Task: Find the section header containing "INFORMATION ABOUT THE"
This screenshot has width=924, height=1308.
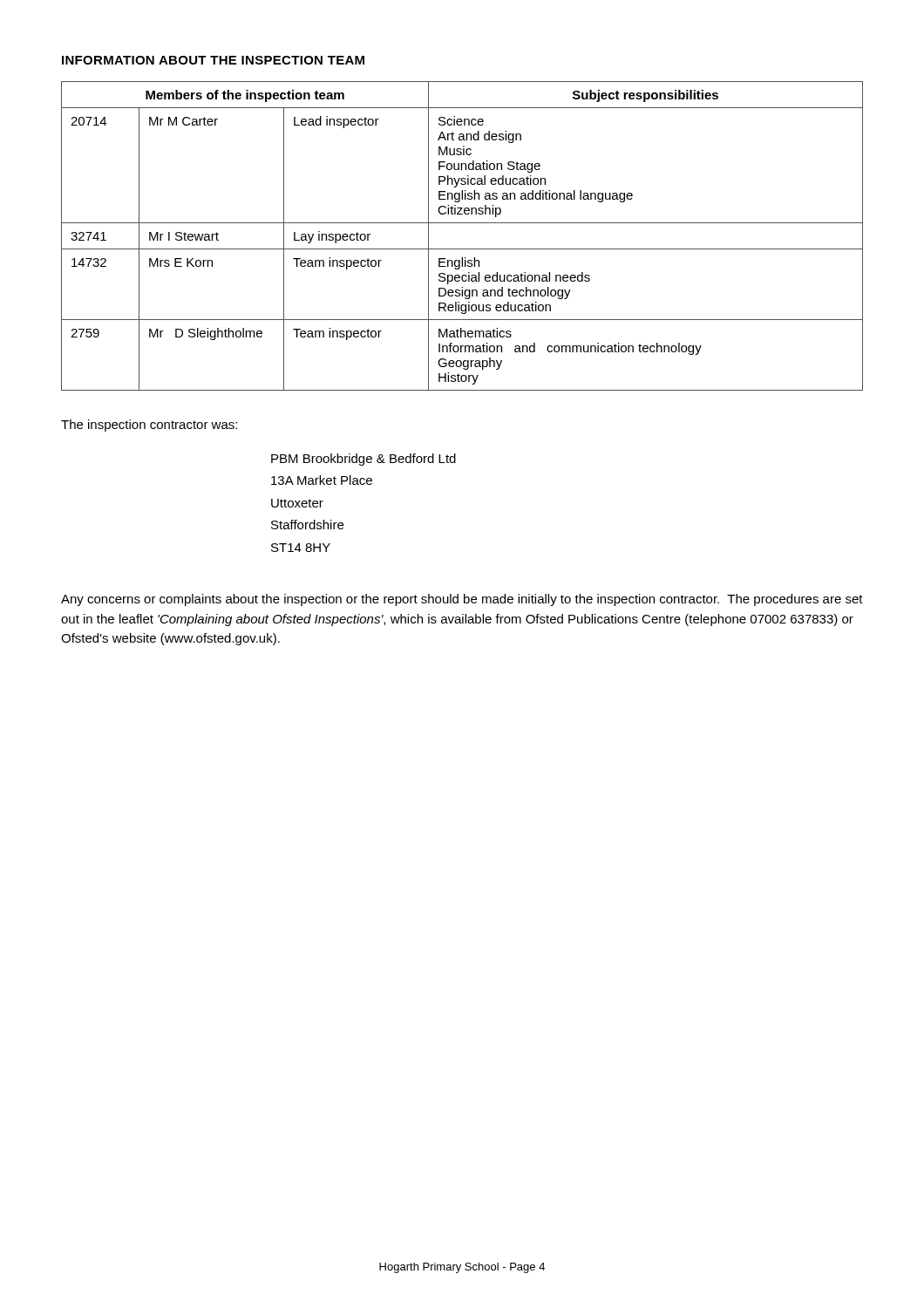Action: [x=213, y=60]
